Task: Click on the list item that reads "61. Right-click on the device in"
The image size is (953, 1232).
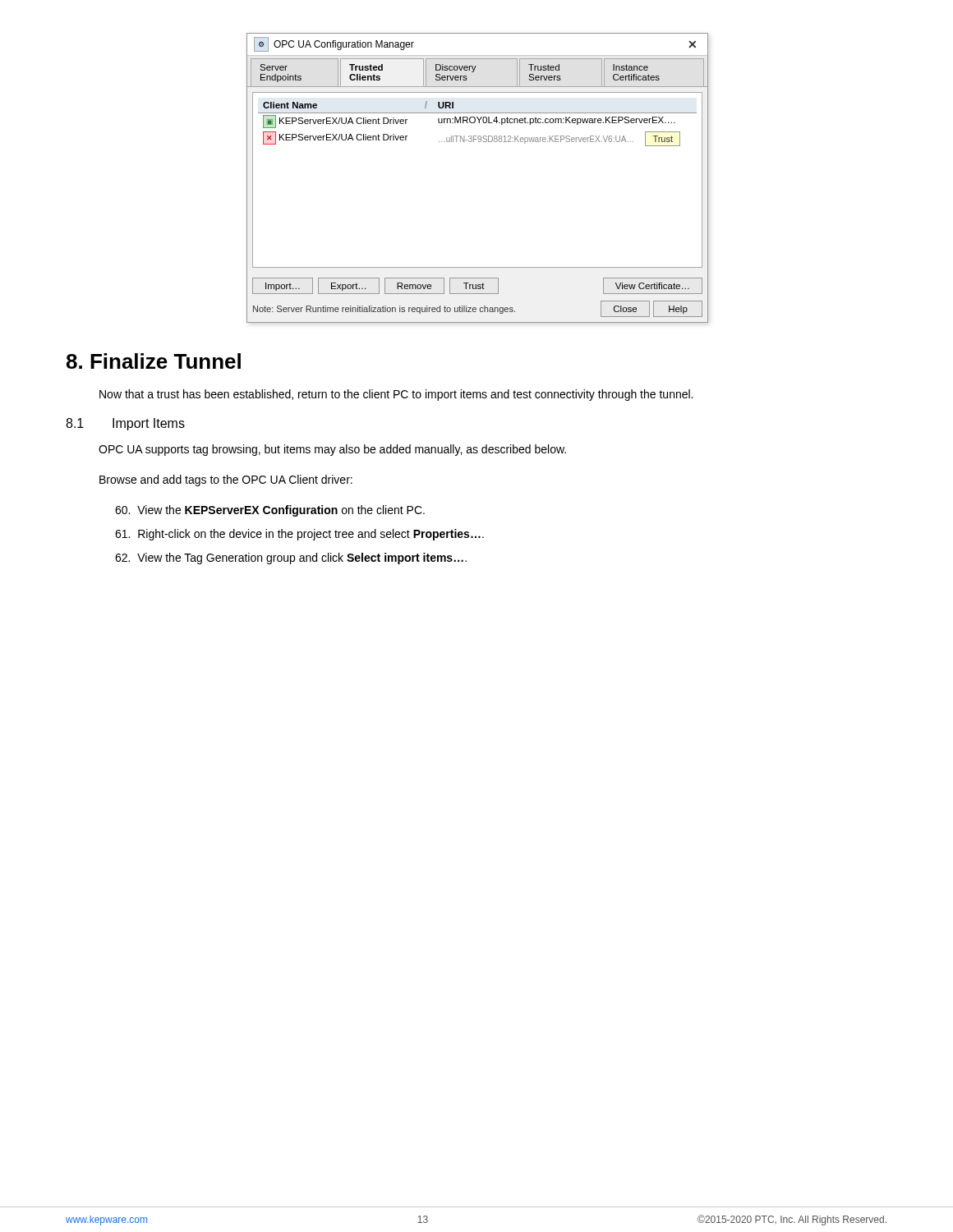Action: (300, 534)
